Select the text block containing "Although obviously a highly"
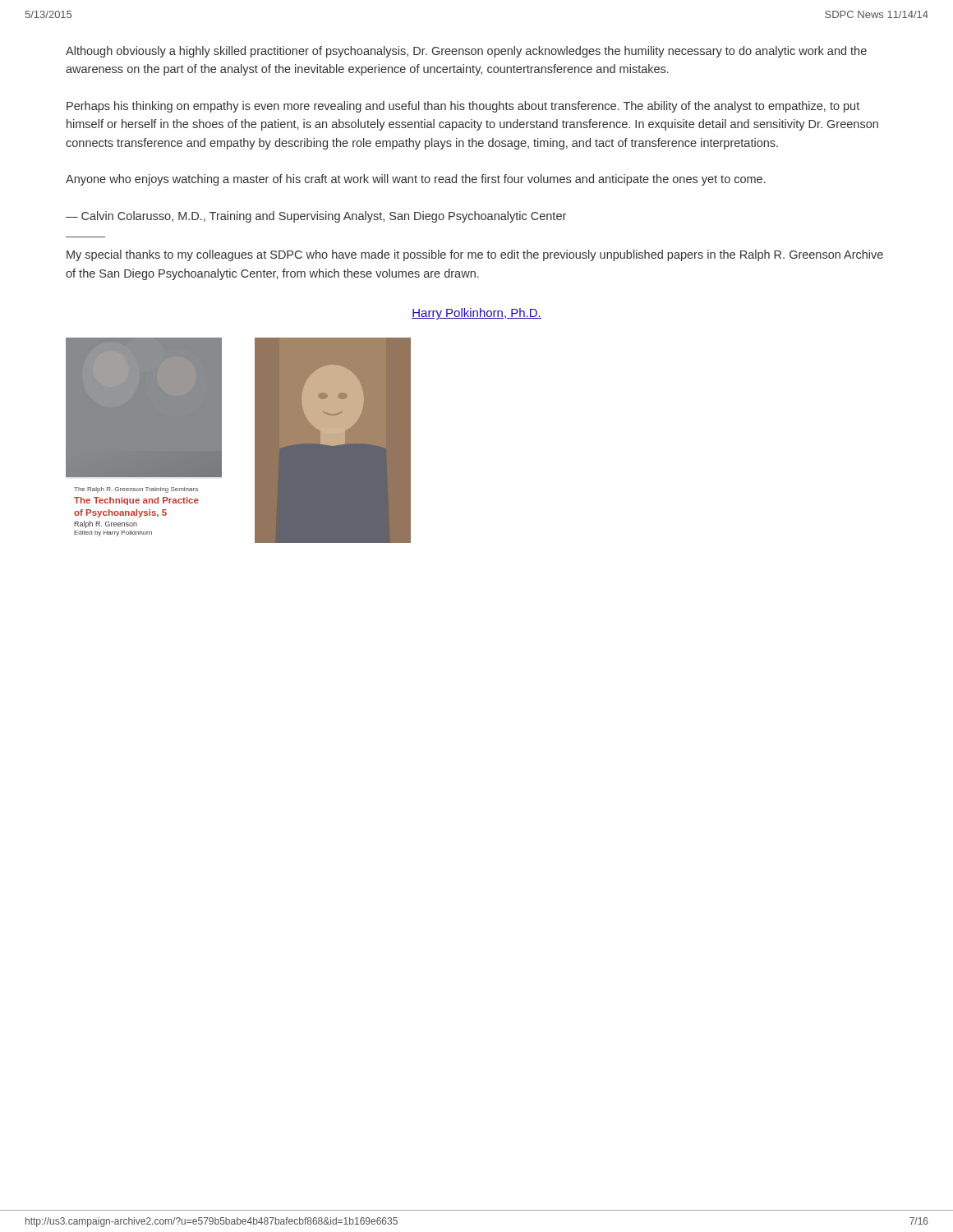 466,60
